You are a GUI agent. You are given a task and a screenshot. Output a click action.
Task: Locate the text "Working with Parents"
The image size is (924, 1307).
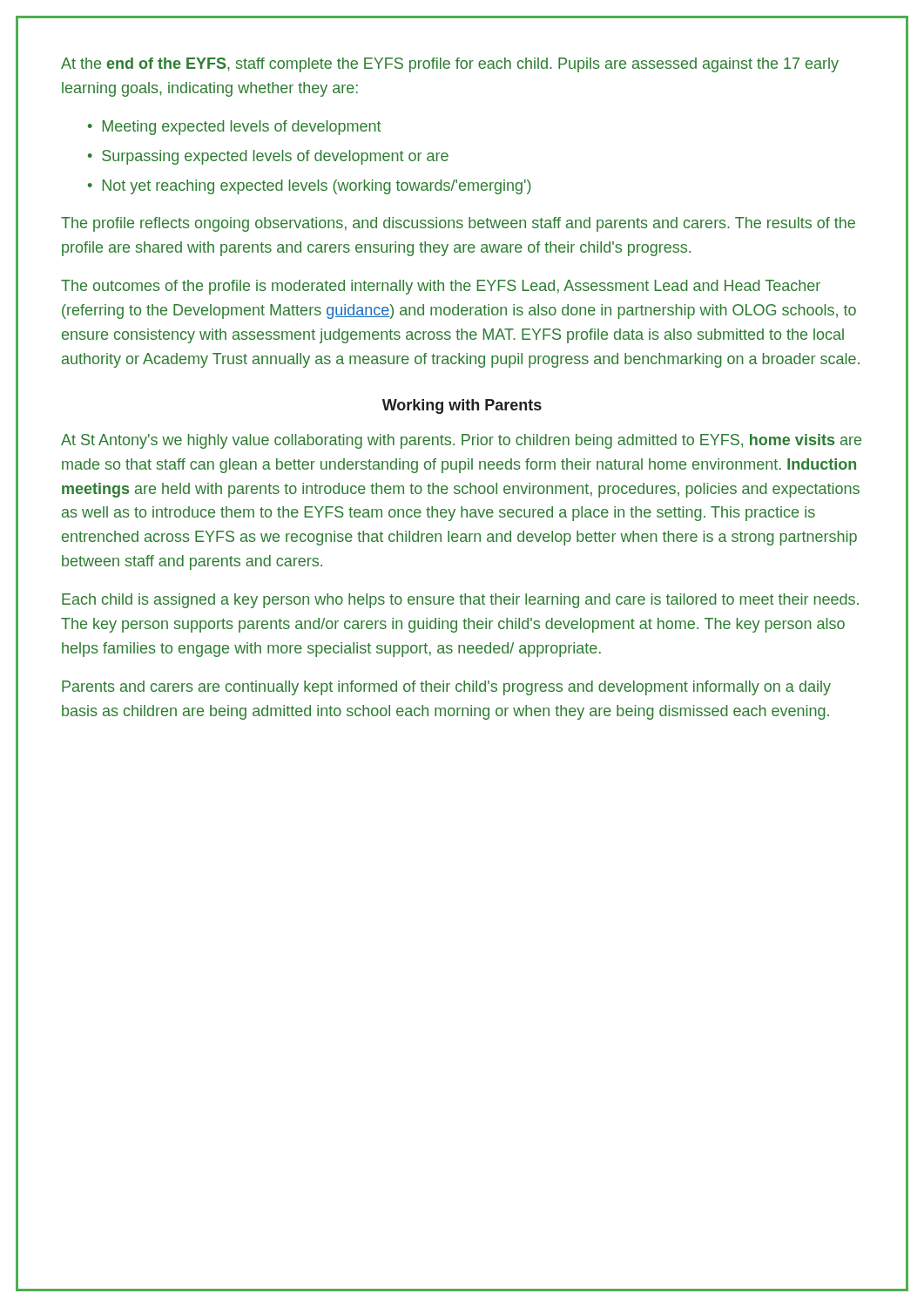tap(462, 405)
